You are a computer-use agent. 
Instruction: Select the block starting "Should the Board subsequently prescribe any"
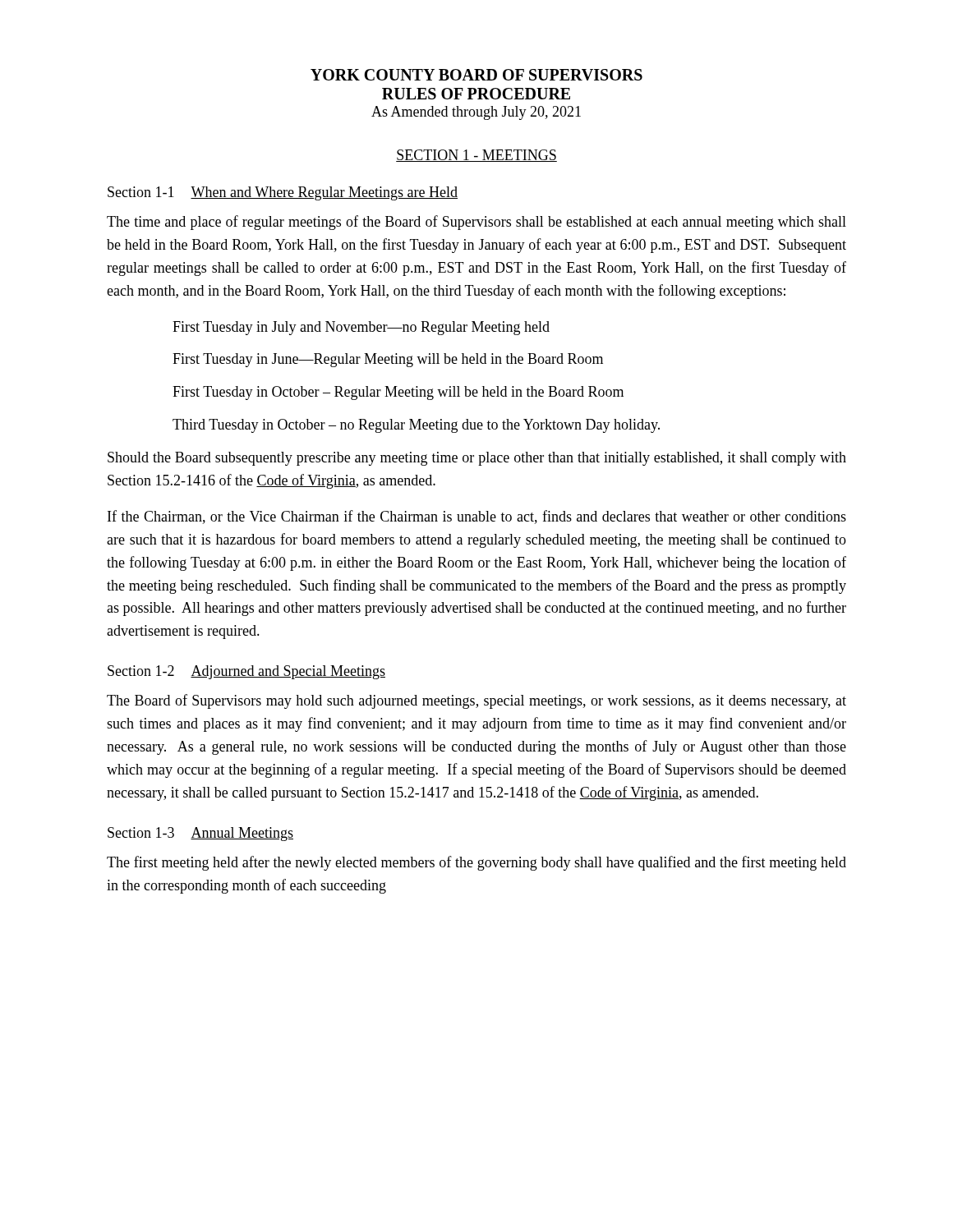[x=476, y=469]
